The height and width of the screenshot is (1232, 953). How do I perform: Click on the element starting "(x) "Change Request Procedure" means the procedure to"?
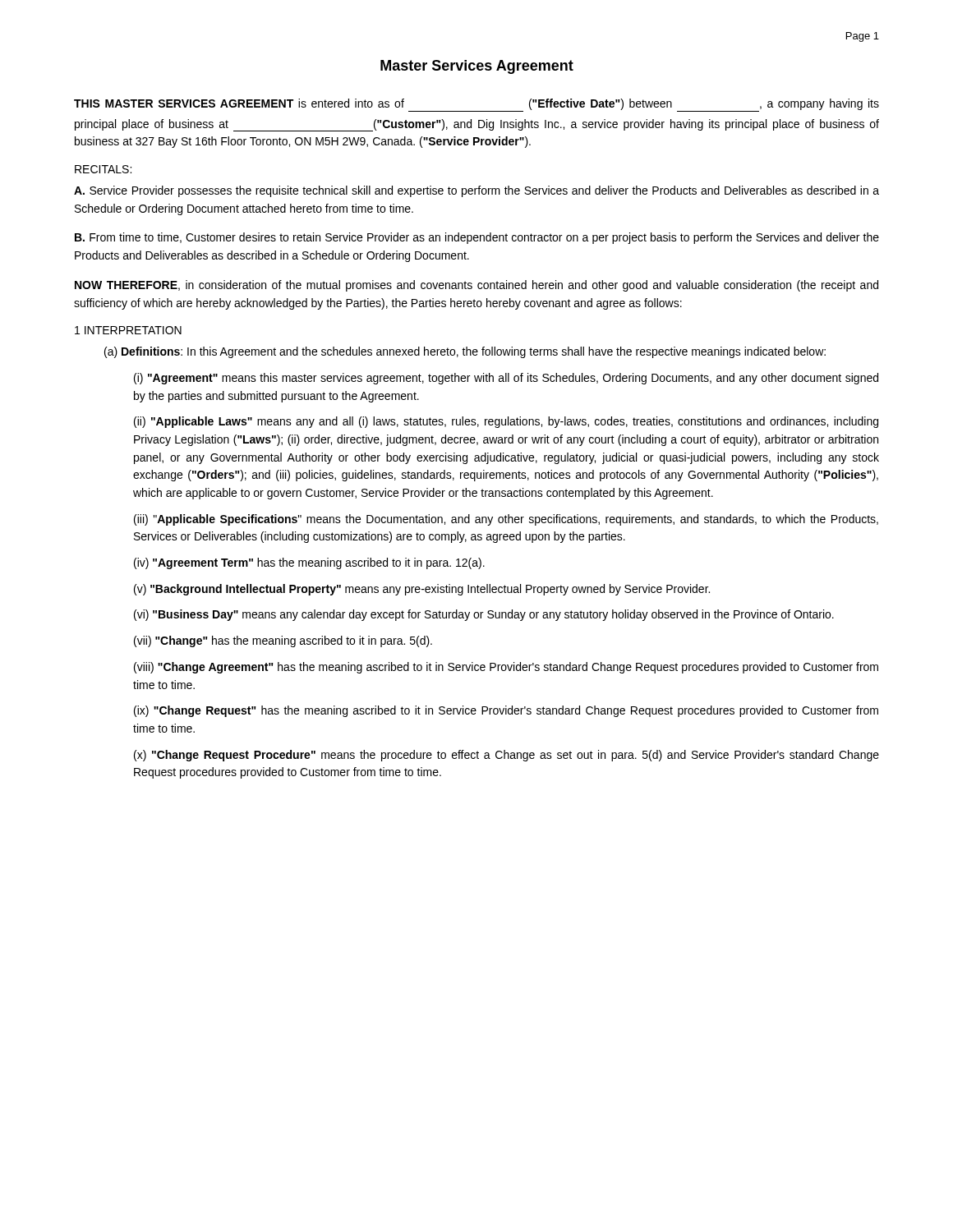coord(506,763)
